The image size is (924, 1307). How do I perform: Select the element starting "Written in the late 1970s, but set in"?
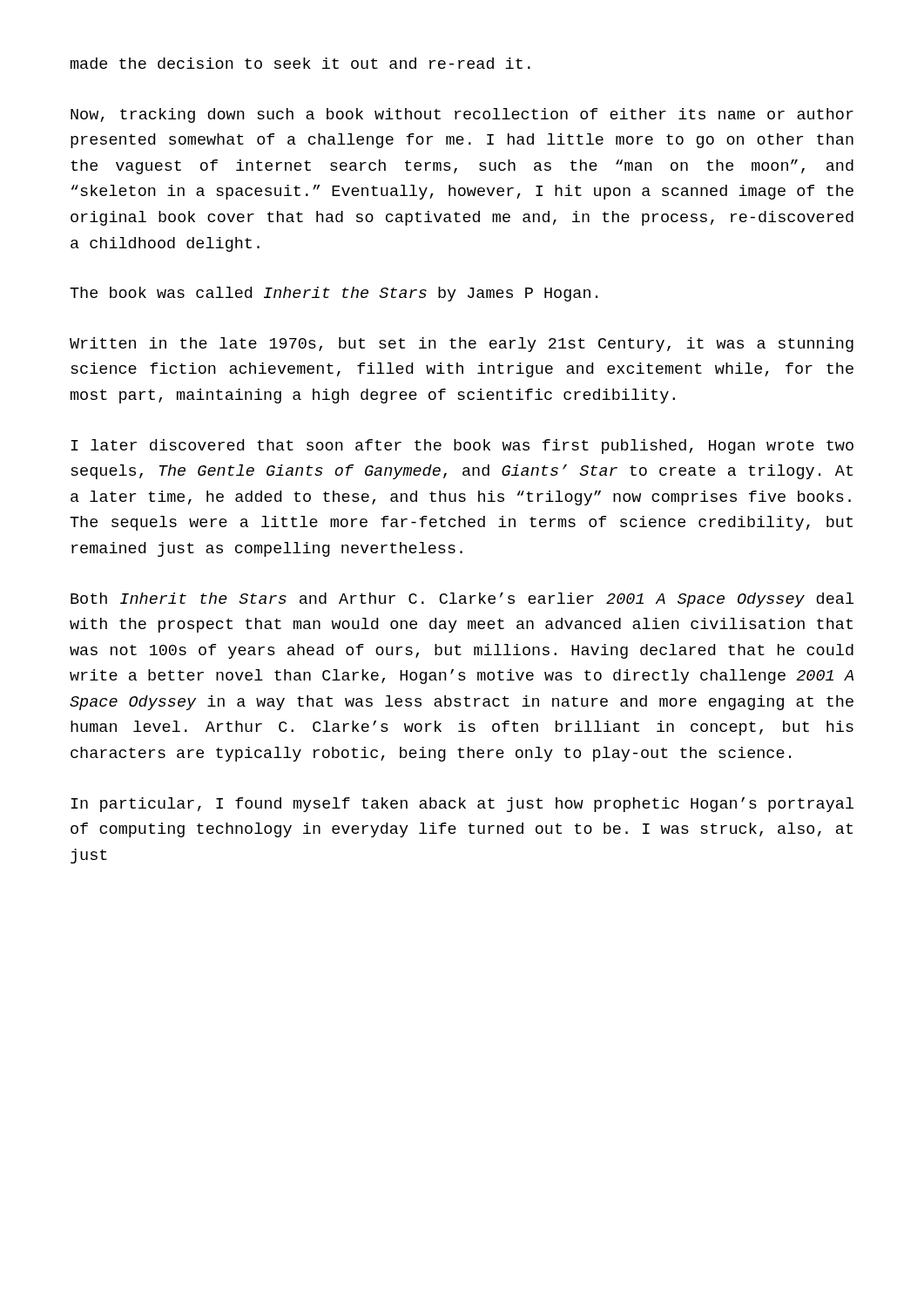point(462,370)
